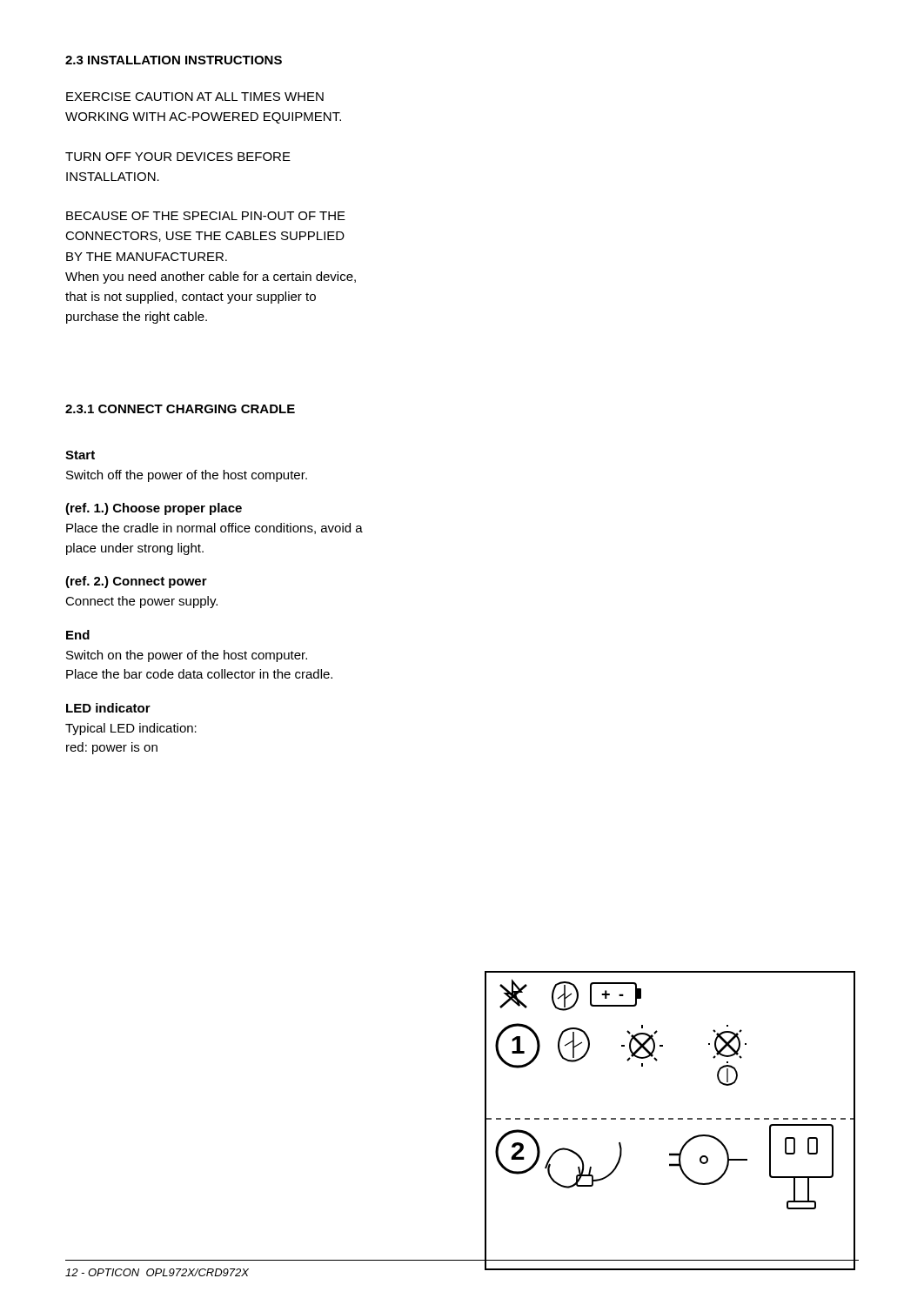Select the block starting "Switch on the power of the host computer.Place"
Screen dimensions: 1305x924
tap(199, 664)
